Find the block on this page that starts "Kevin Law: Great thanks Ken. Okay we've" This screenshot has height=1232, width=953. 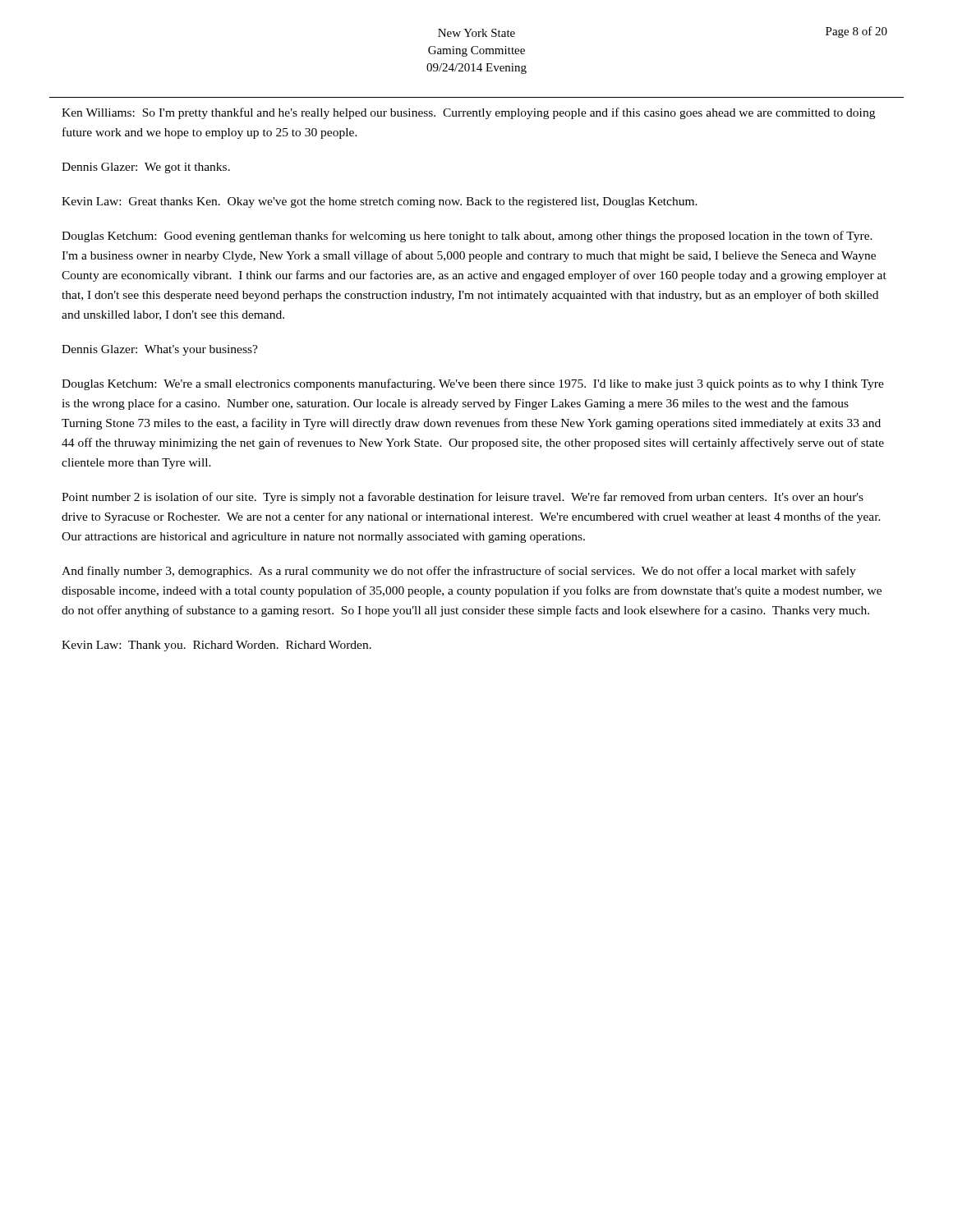point(380,201)
